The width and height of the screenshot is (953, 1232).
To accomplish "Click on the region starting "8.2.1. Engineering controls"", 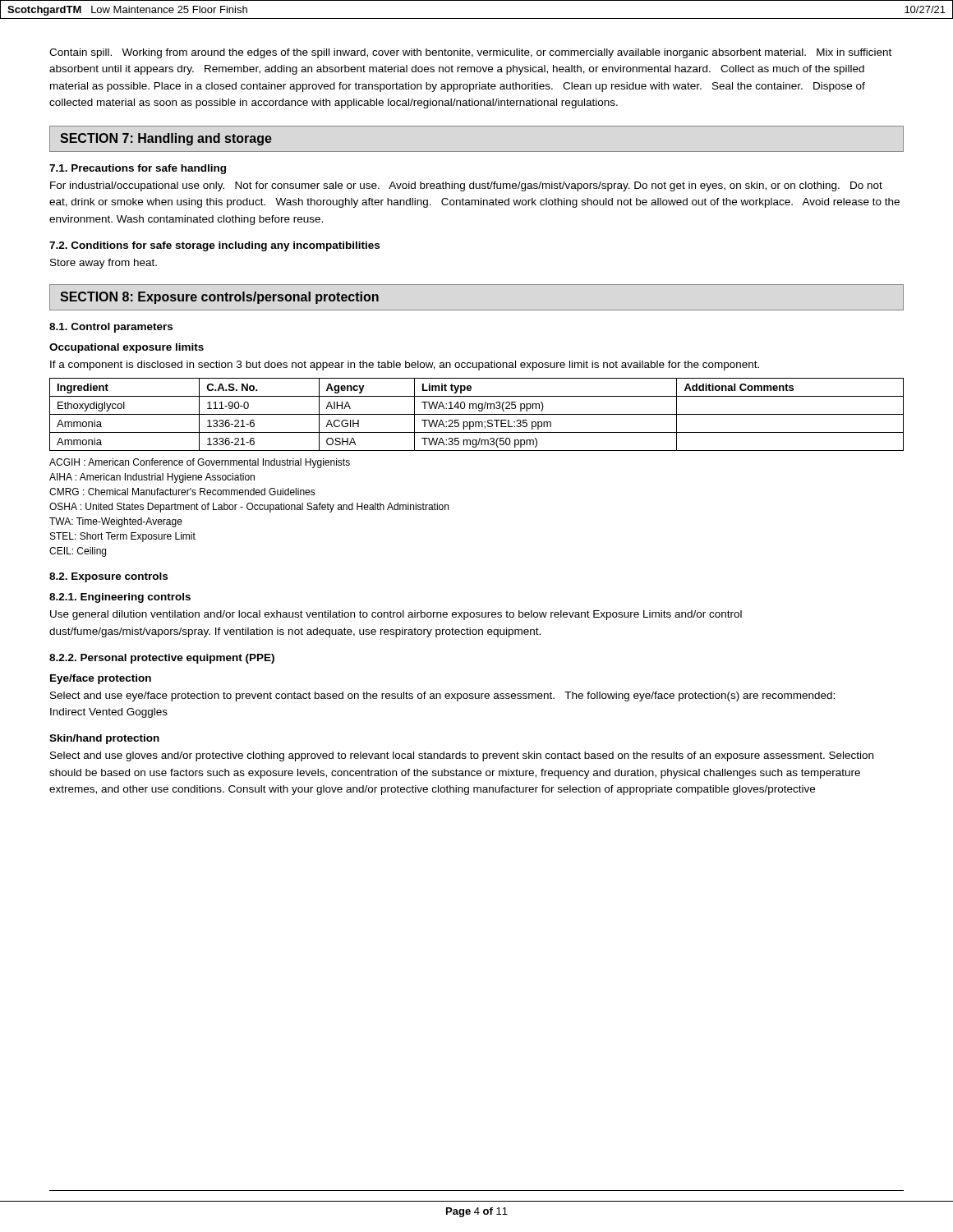I will click(x=120, y=597).
